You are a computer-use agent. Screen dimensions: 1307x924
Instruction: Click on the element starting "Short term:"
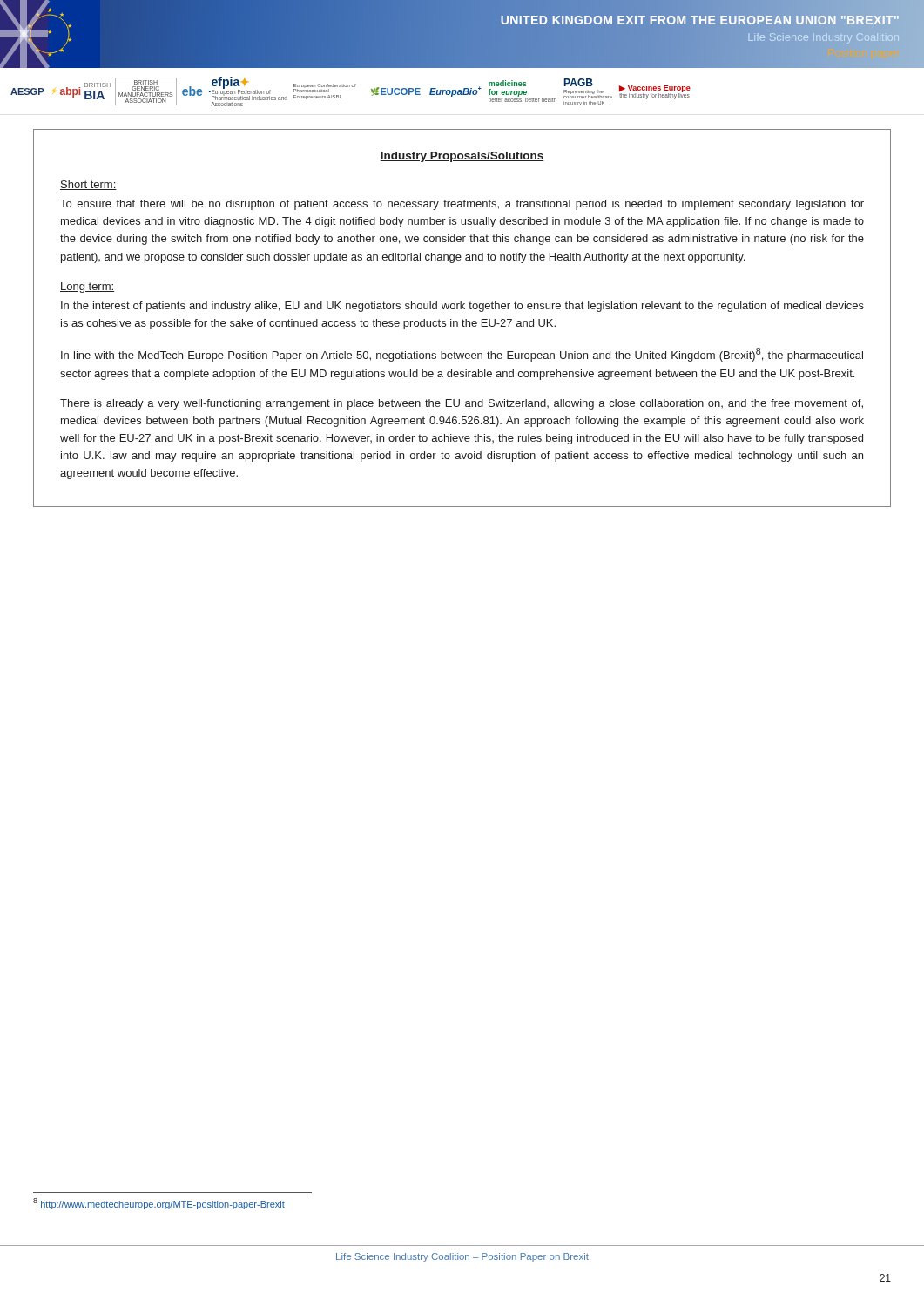pos(88,184)
